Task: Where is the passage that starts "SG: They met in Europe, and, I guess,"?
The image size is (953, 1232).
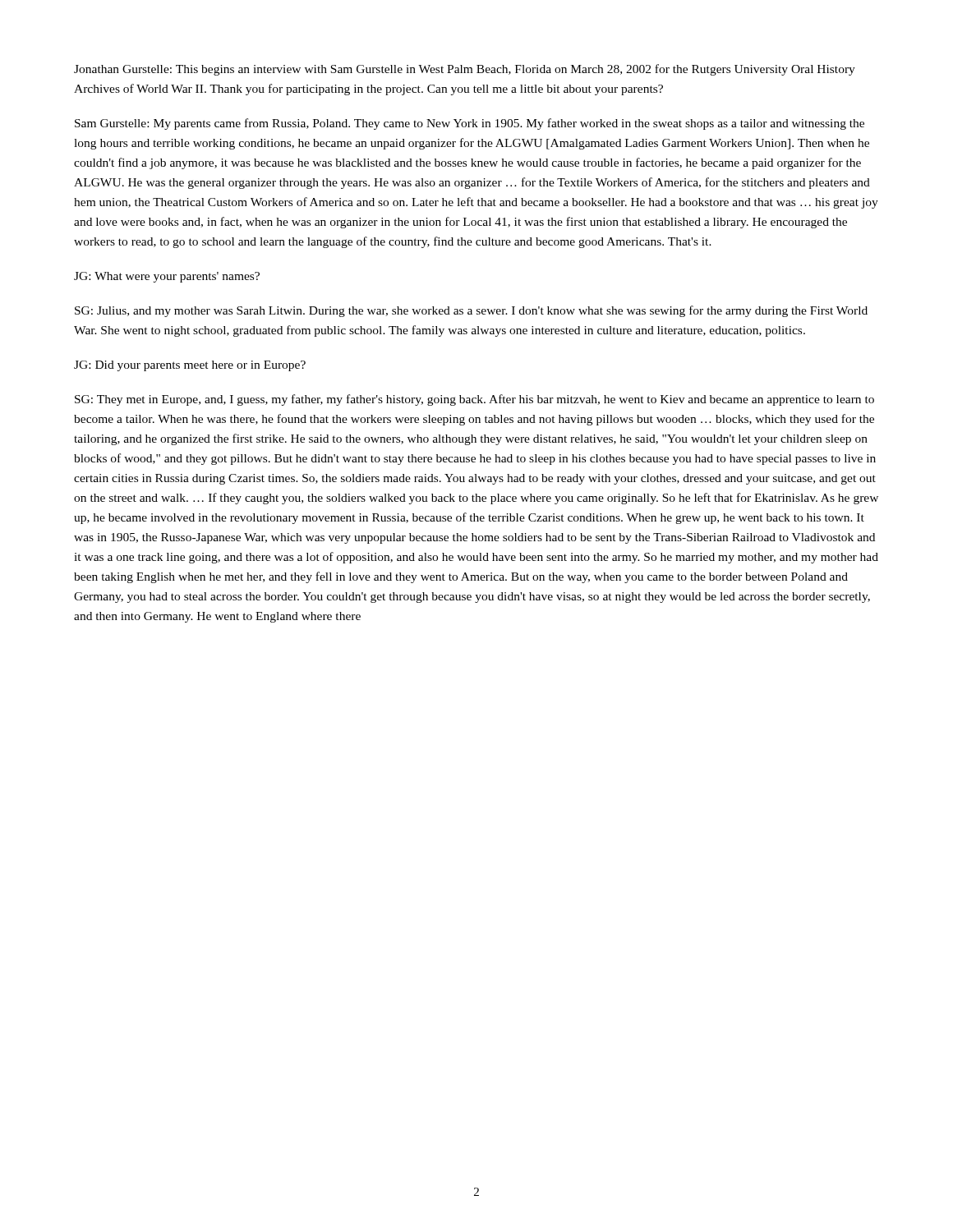Action: pyautogui.click(x=476, y=507)
